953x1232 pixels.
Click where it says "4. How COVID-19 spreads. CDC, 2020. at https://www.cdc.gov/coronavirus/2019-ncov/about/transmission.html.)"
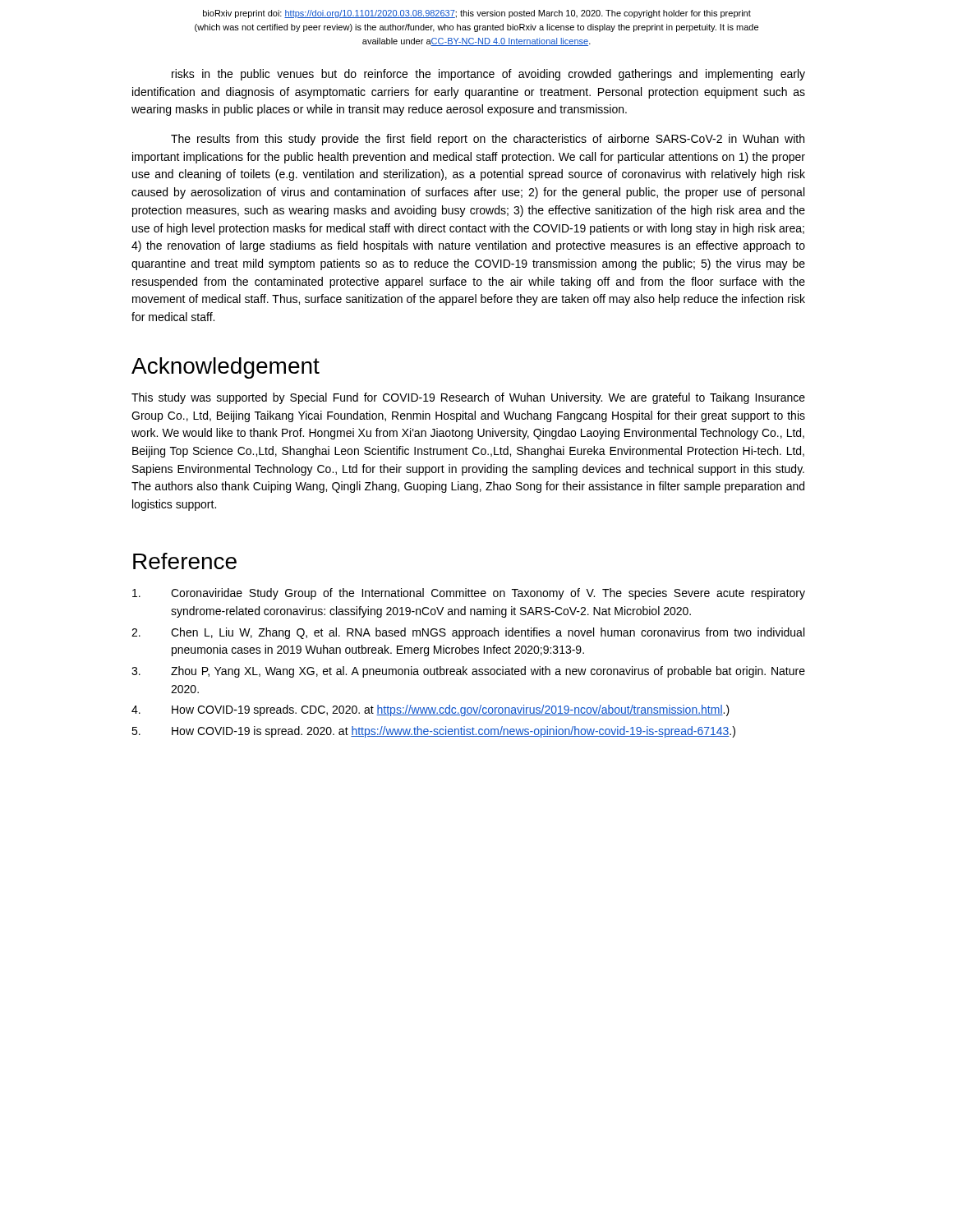[431, 711]
